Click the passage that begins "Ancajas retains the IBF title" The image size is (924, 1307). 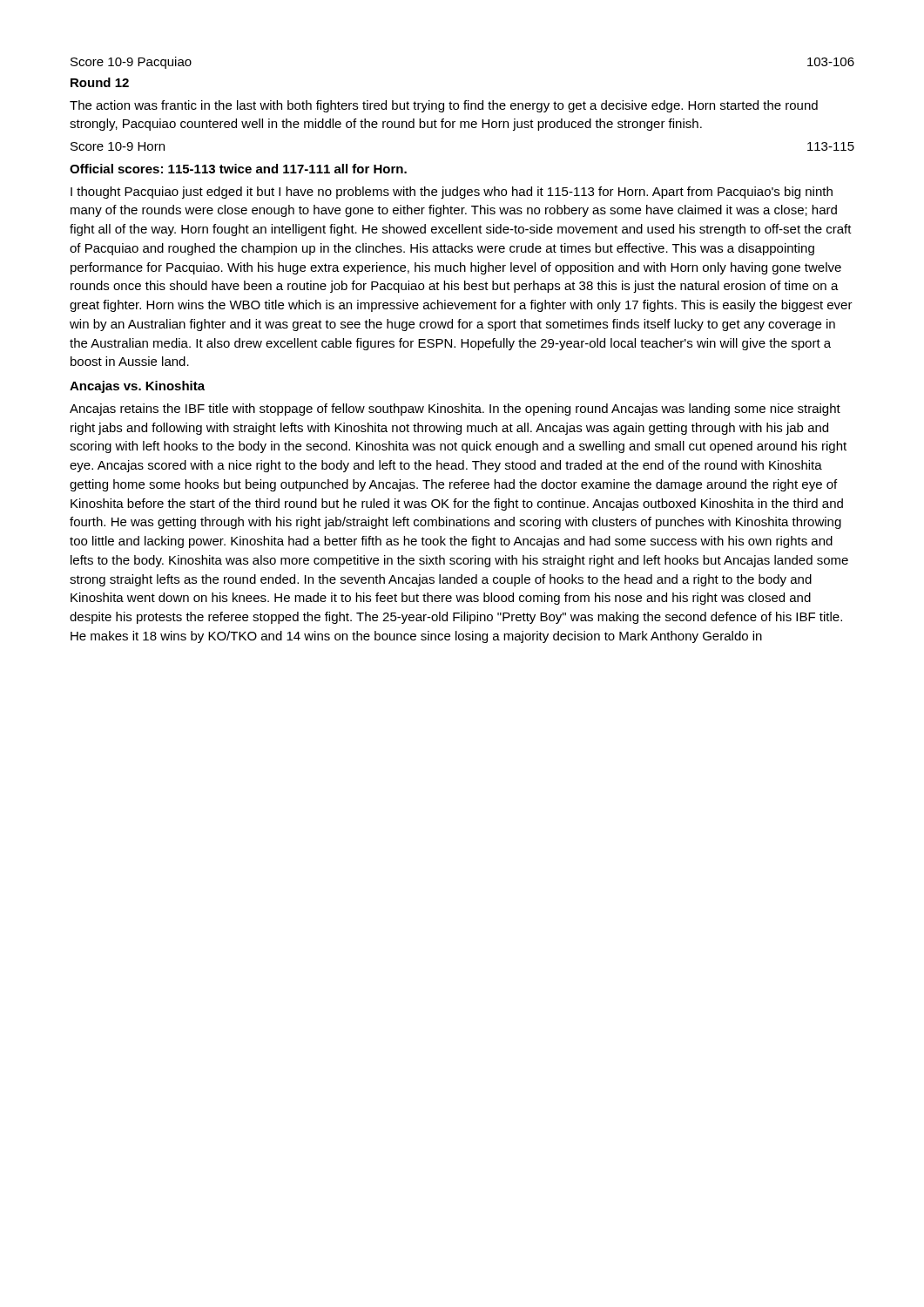pos(459,522)
